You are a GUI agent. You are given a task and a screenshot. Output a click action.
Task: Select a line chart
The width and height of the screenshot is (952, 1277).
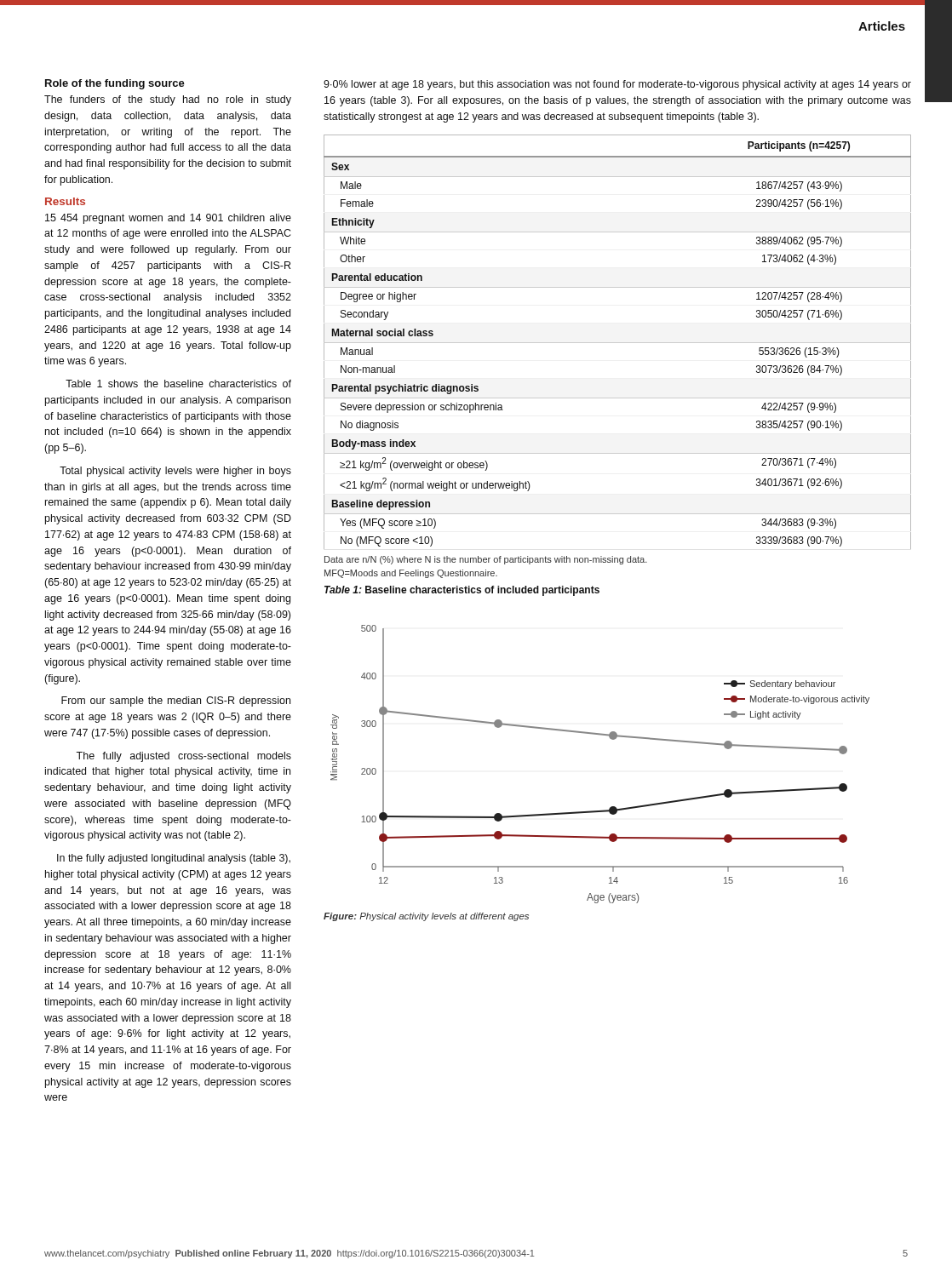coord(617,760)
